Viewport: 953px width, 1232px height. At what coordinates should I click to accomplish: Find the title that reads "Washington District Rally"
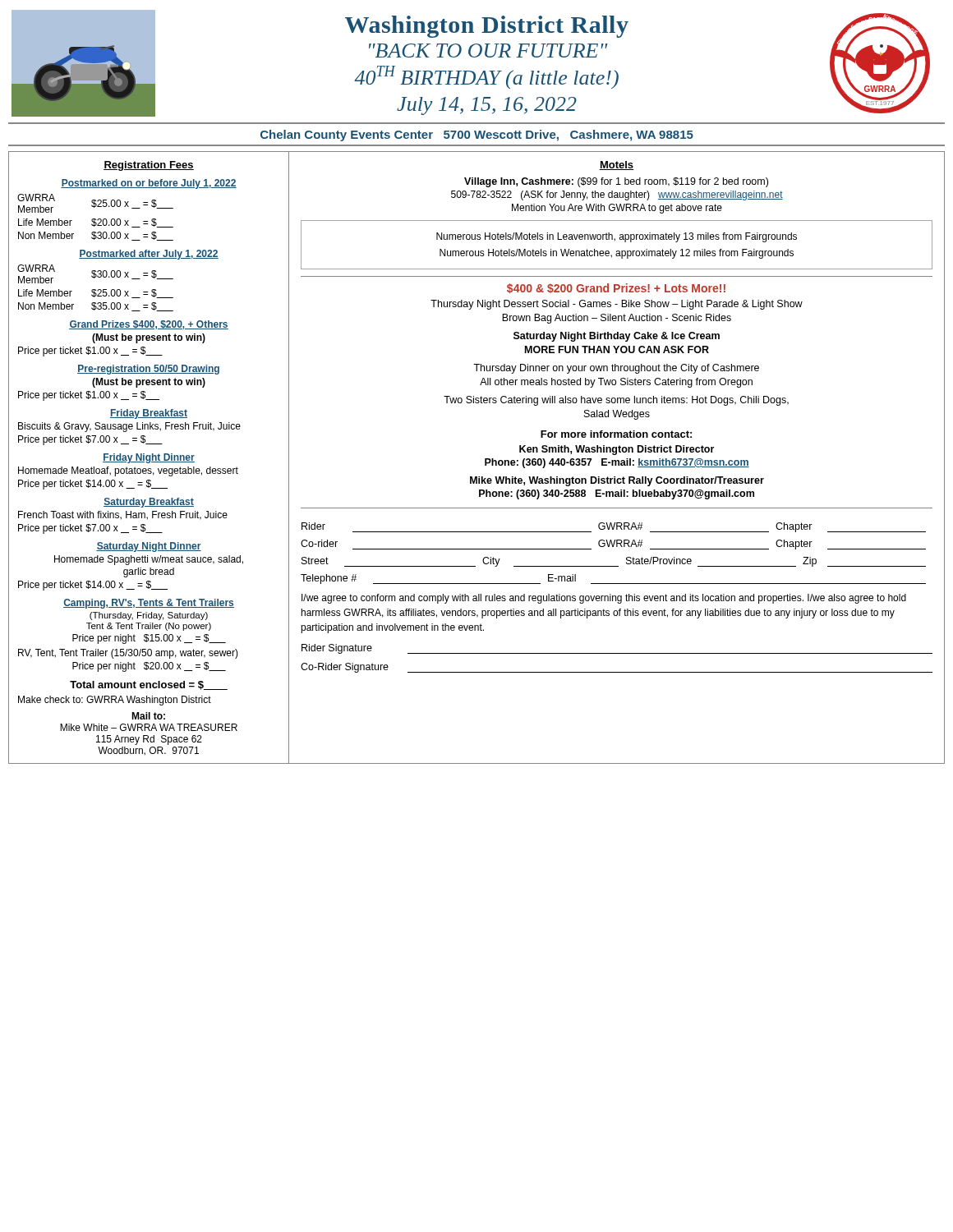click(x=487, y=24)
